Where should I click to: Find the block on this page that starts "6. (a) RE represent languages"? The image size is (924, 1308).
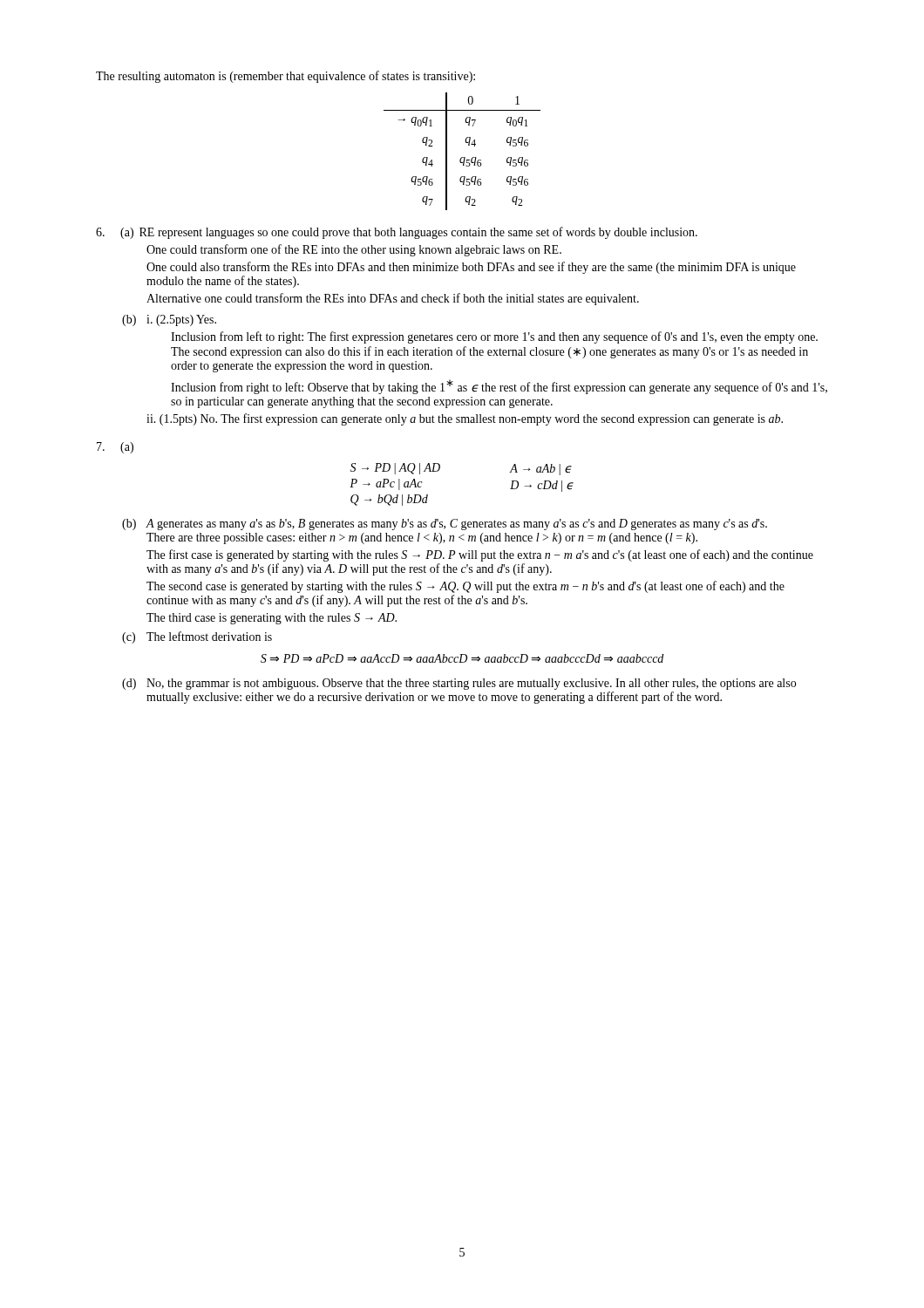462,266
